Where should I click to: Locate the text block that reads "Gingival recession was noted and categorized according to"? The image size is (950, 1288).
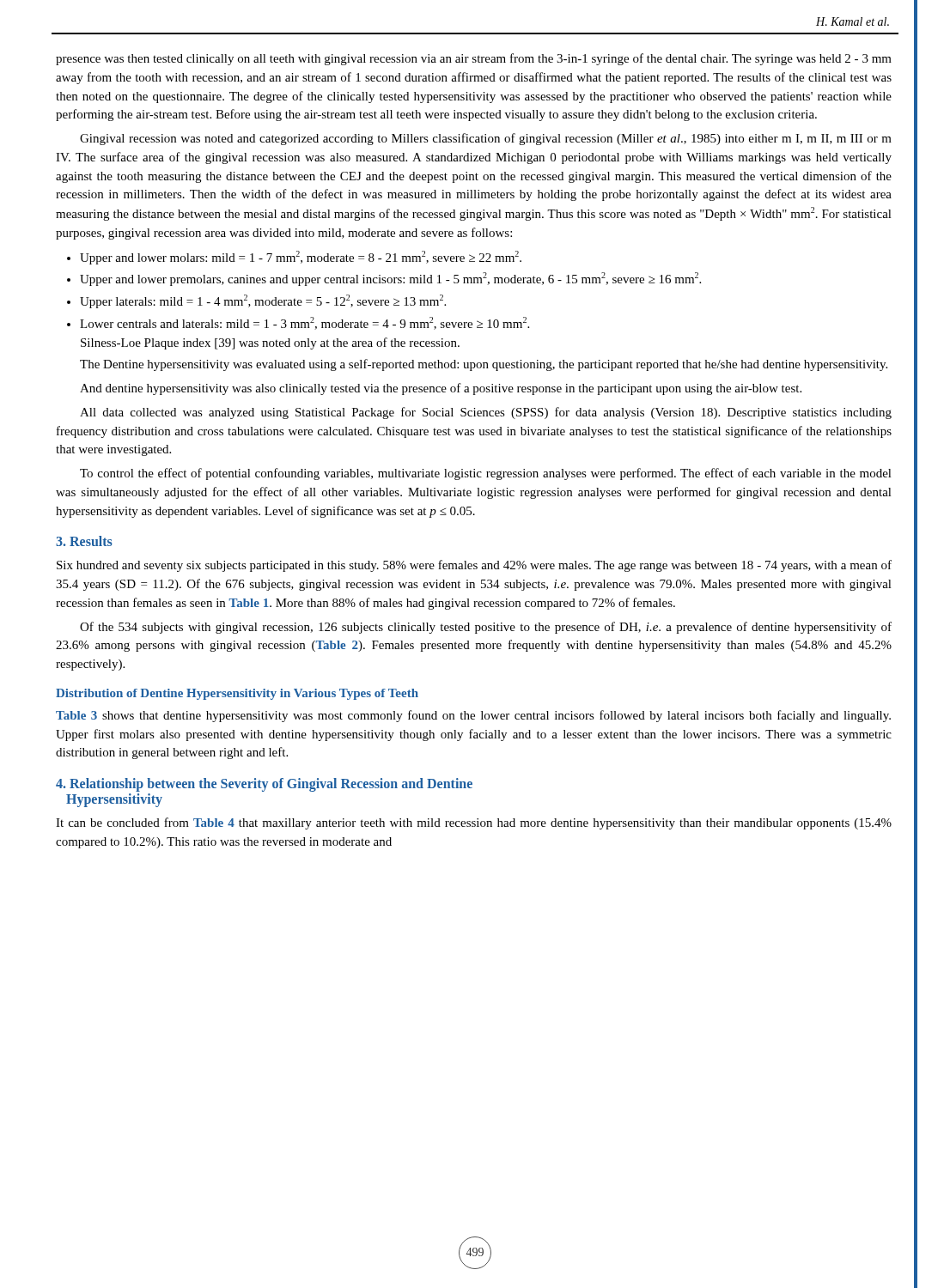point(474,186)
